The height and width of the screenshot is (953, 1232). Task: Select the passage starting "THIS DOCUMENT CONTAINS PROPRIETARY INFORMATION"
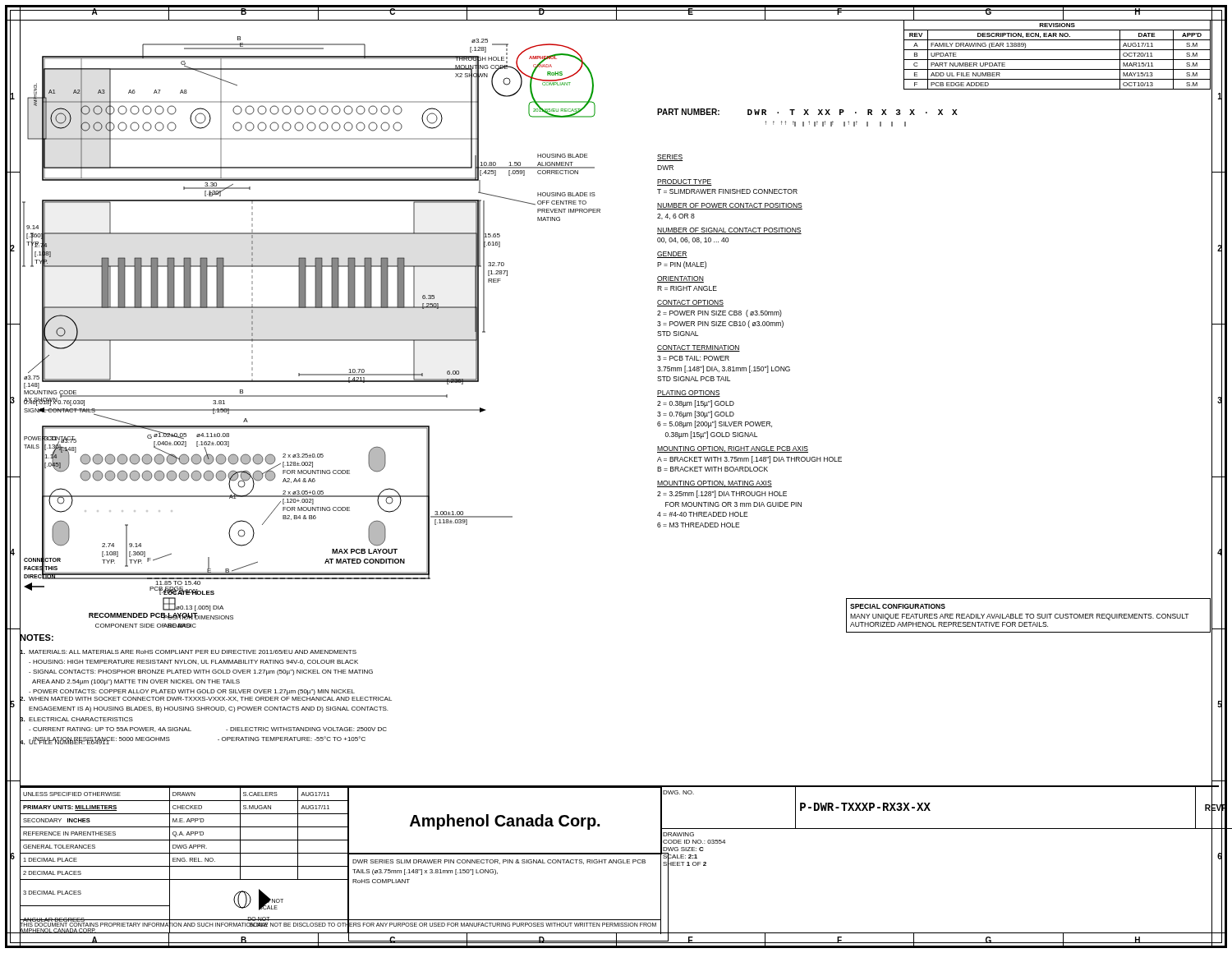click(338, 928)
